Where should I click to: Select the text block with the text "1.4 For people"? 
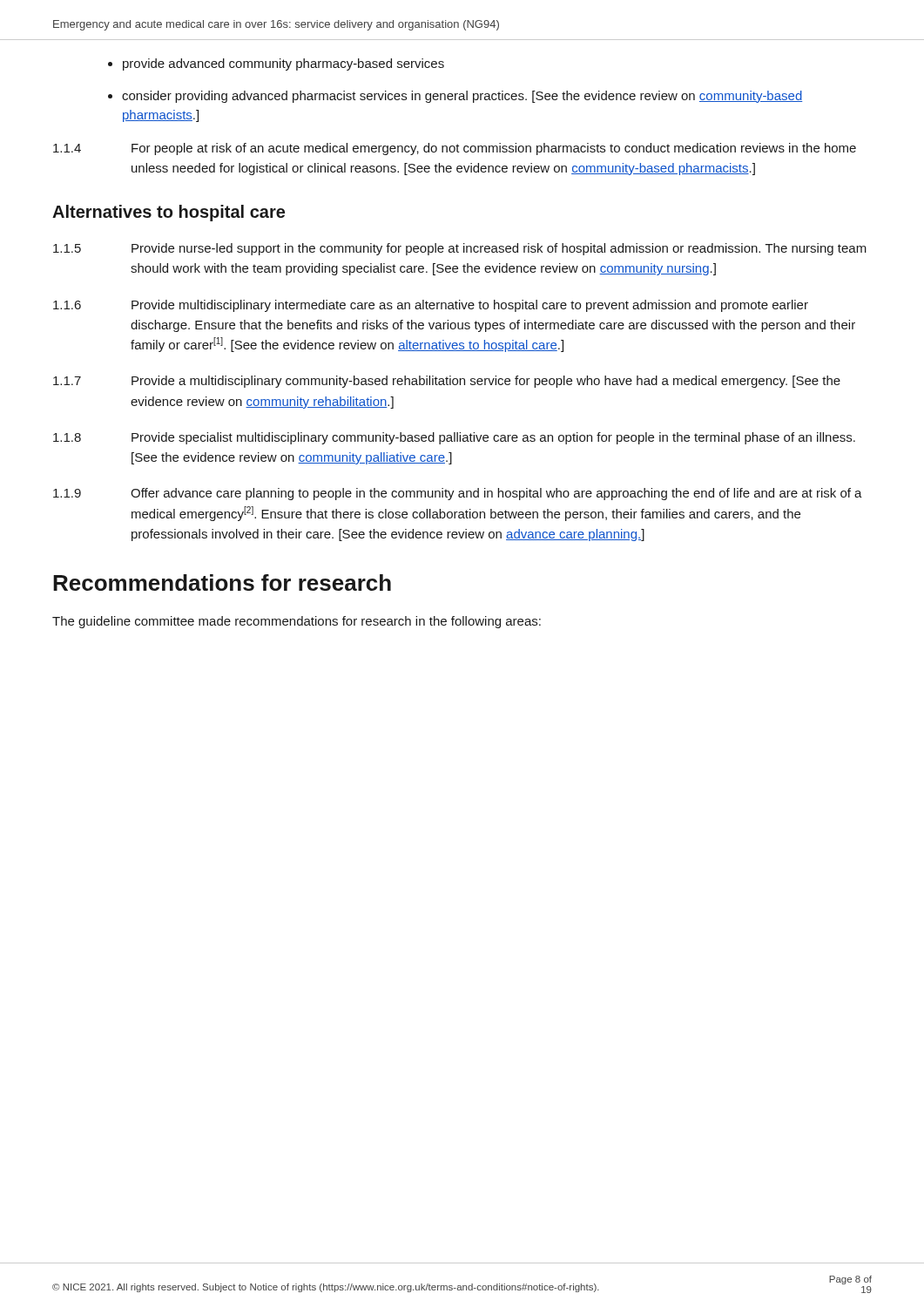(462, 157)
